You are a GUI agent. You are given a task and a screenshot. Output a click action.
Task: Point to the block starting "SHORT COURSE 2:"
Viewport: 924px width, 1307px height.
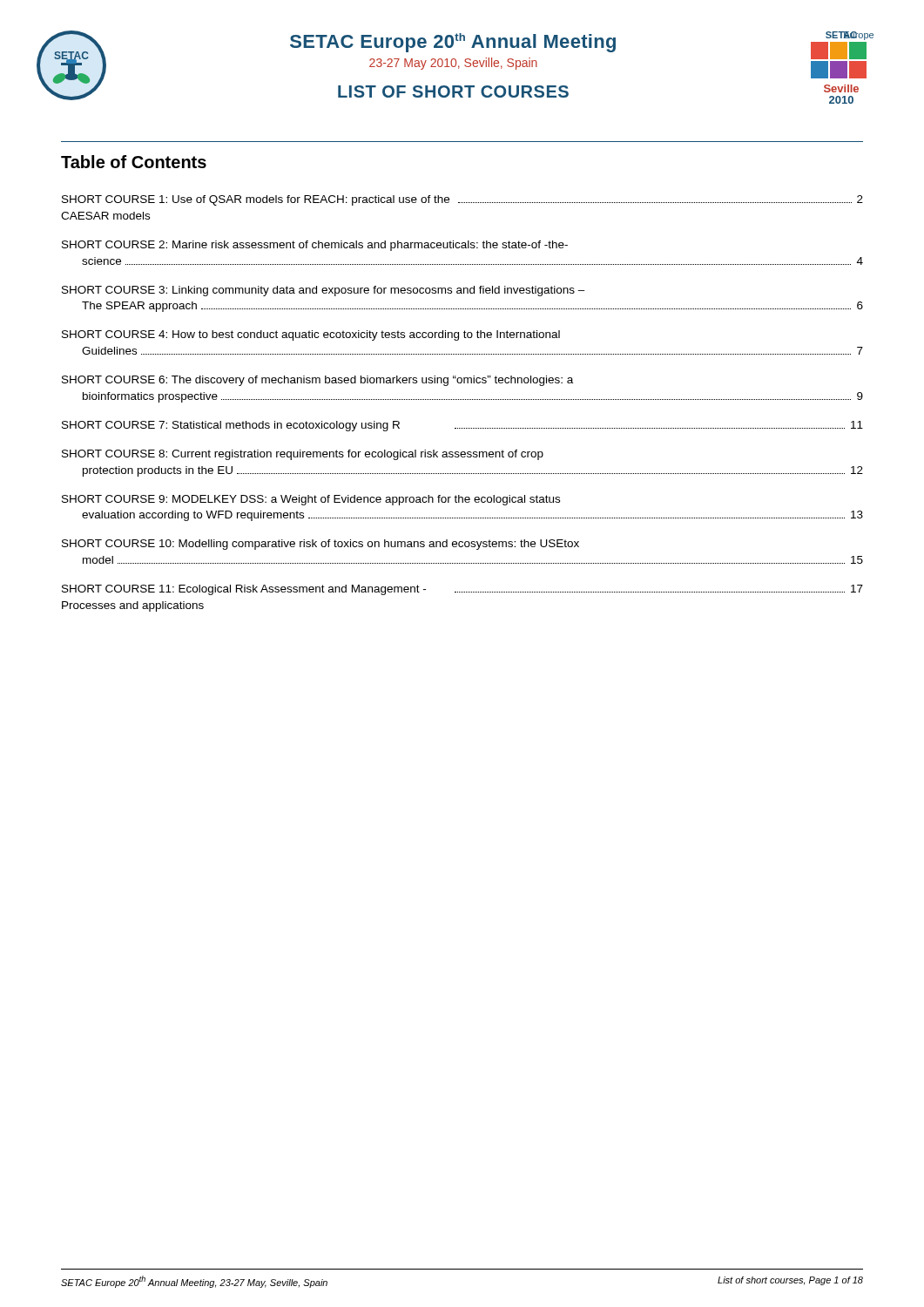[x=462, y=253]
